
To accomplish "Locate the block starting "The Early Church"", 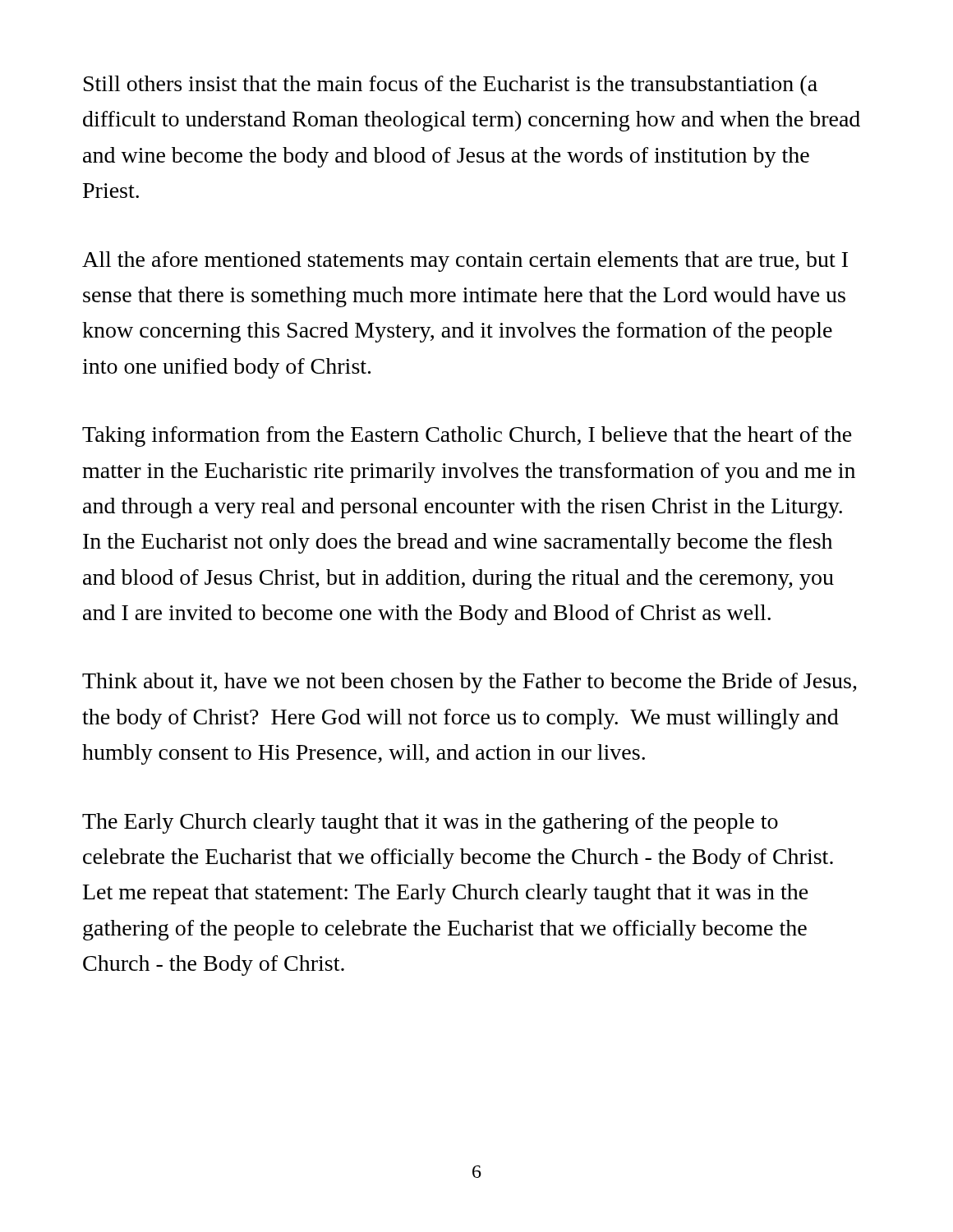I will [461, 892].
